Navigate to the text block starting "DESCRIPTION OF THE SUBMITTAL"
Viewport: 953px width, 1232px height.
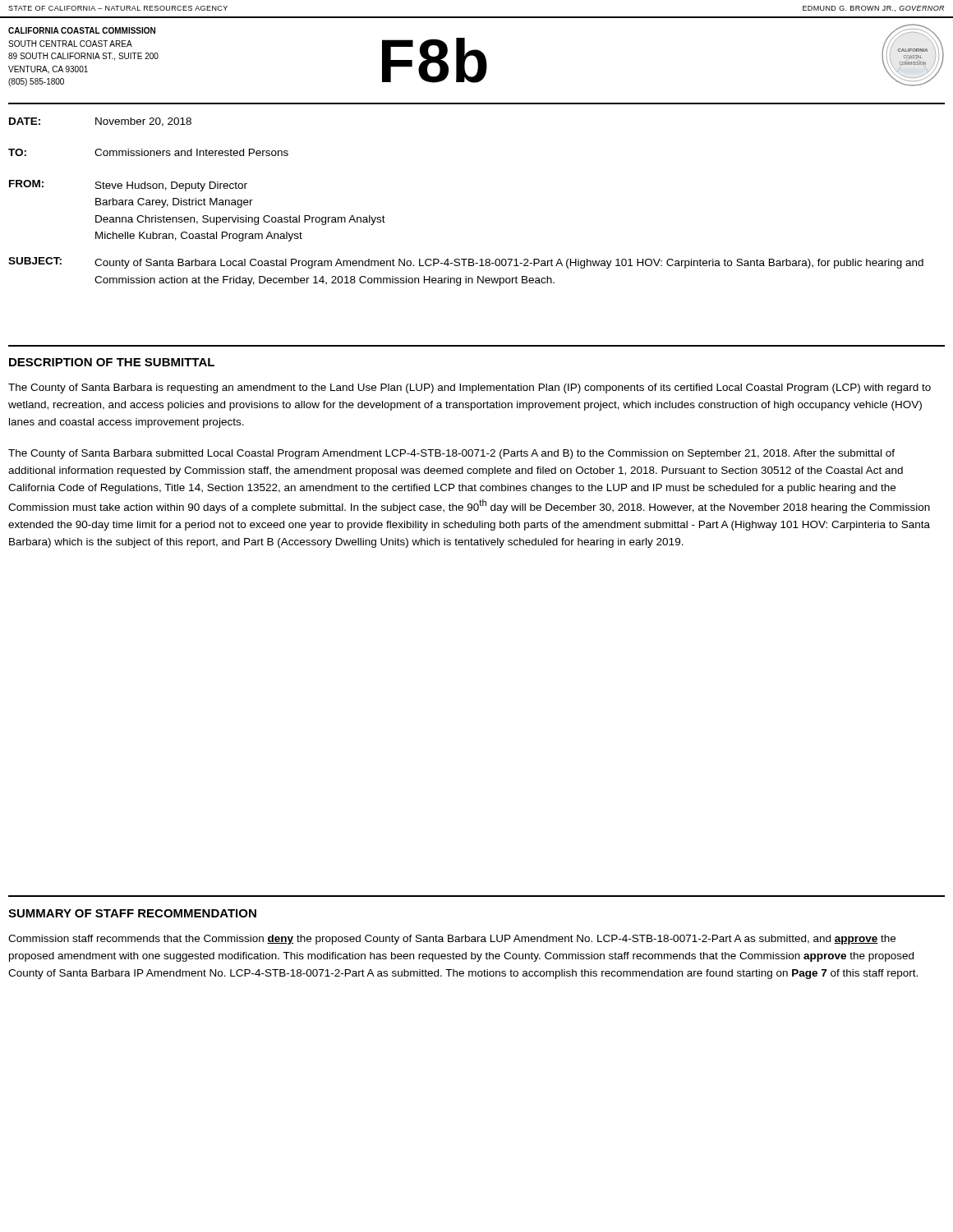tap(111, 362)
